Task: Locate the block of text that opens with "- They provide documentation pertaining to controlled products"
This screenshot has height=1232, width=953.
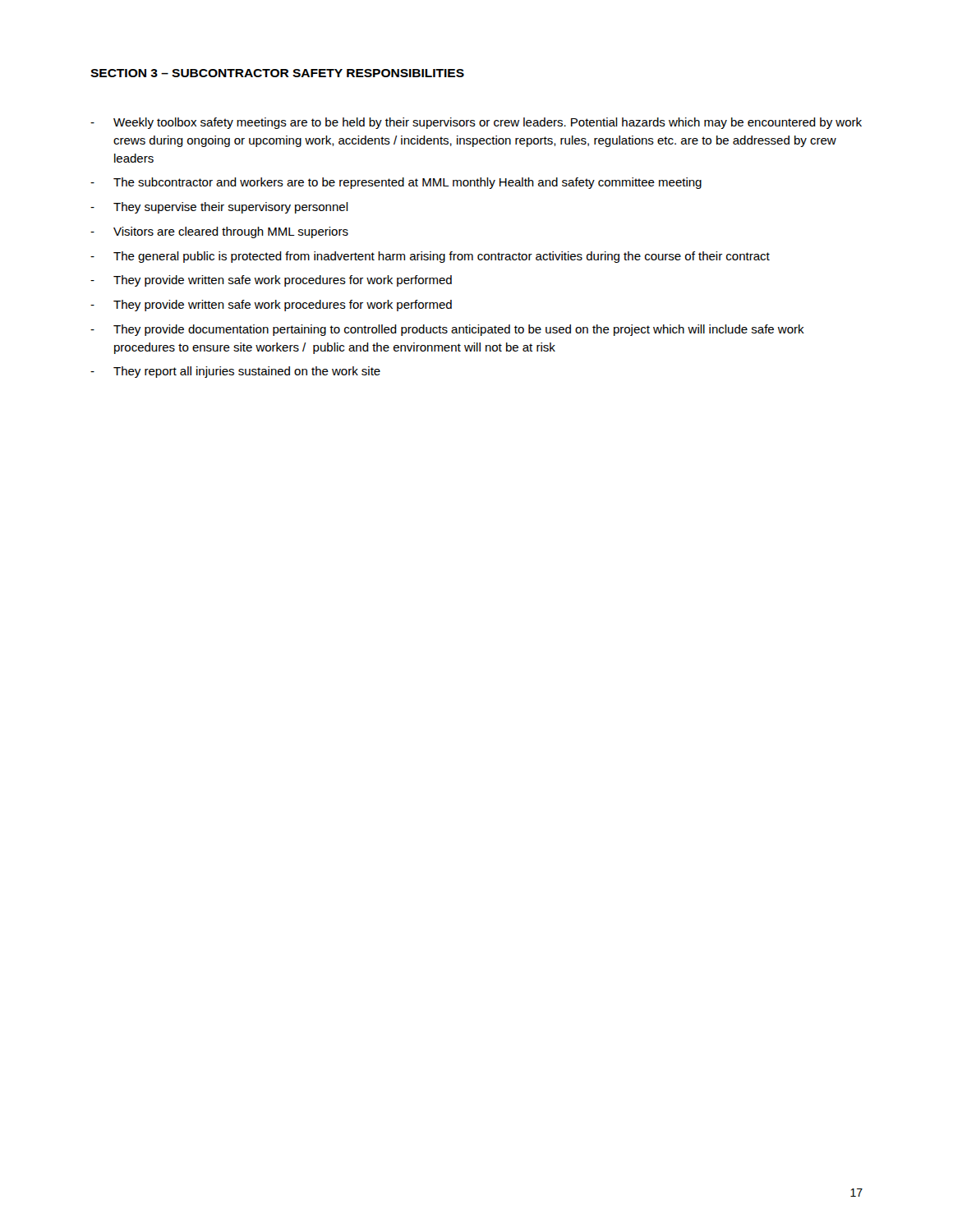Action: click(476, 338)
